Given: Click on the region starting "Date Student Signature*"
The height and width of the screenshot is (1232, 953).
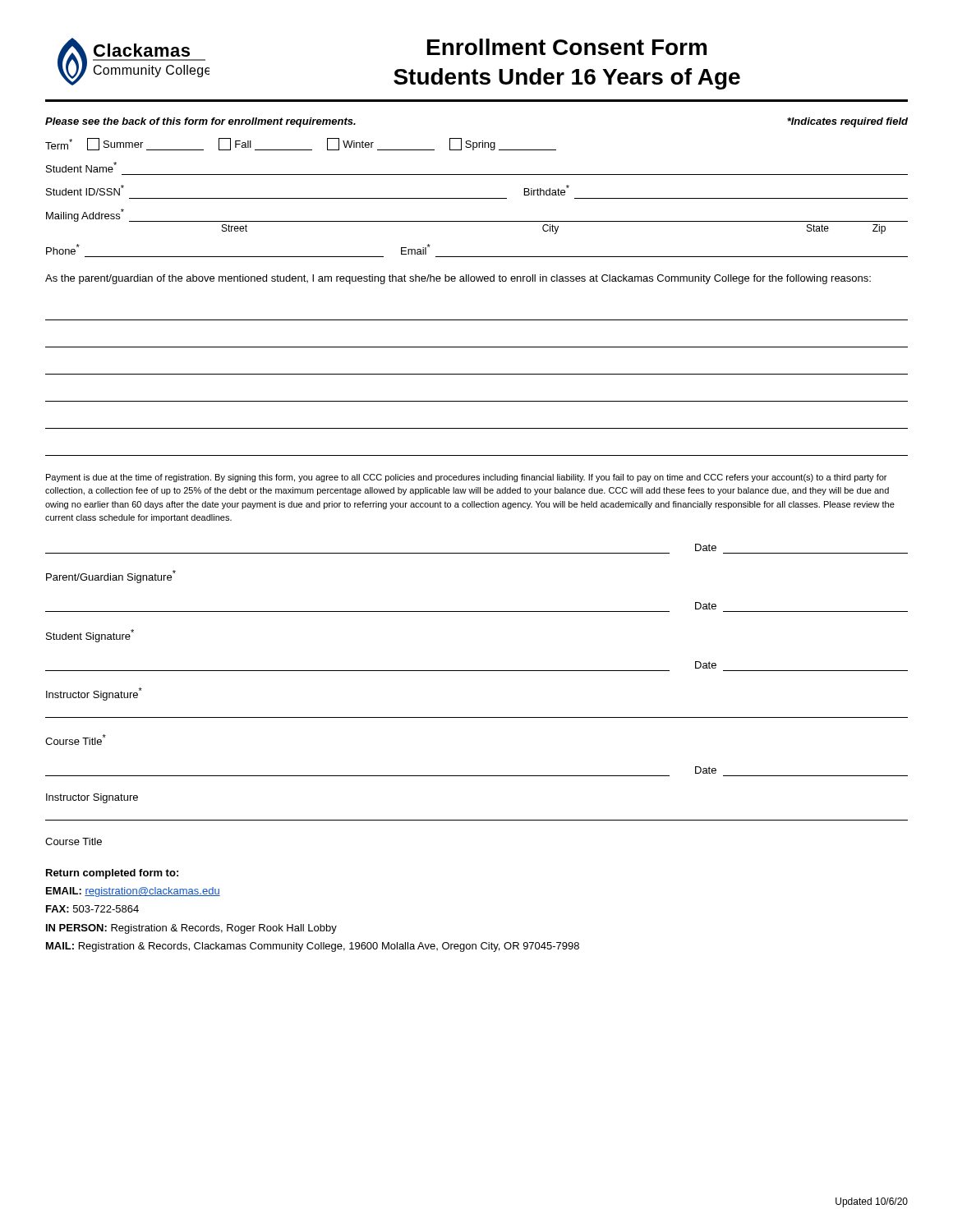Looking at the screenshot, I should pyautogui.click(x=476, y=620).
